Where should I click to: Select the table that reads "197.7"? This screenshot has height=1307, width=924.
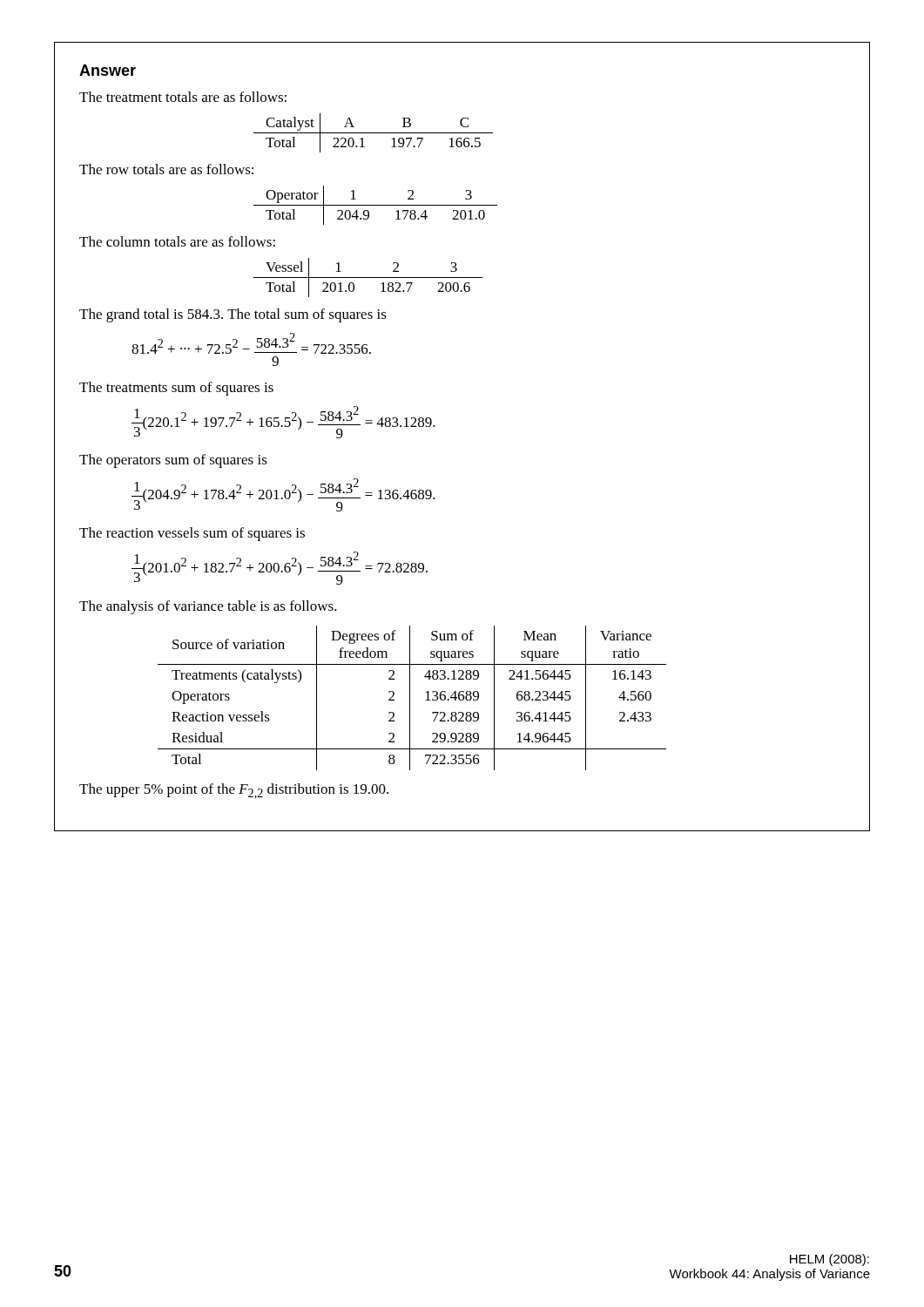pyautogui.click(x=549, y=133)
